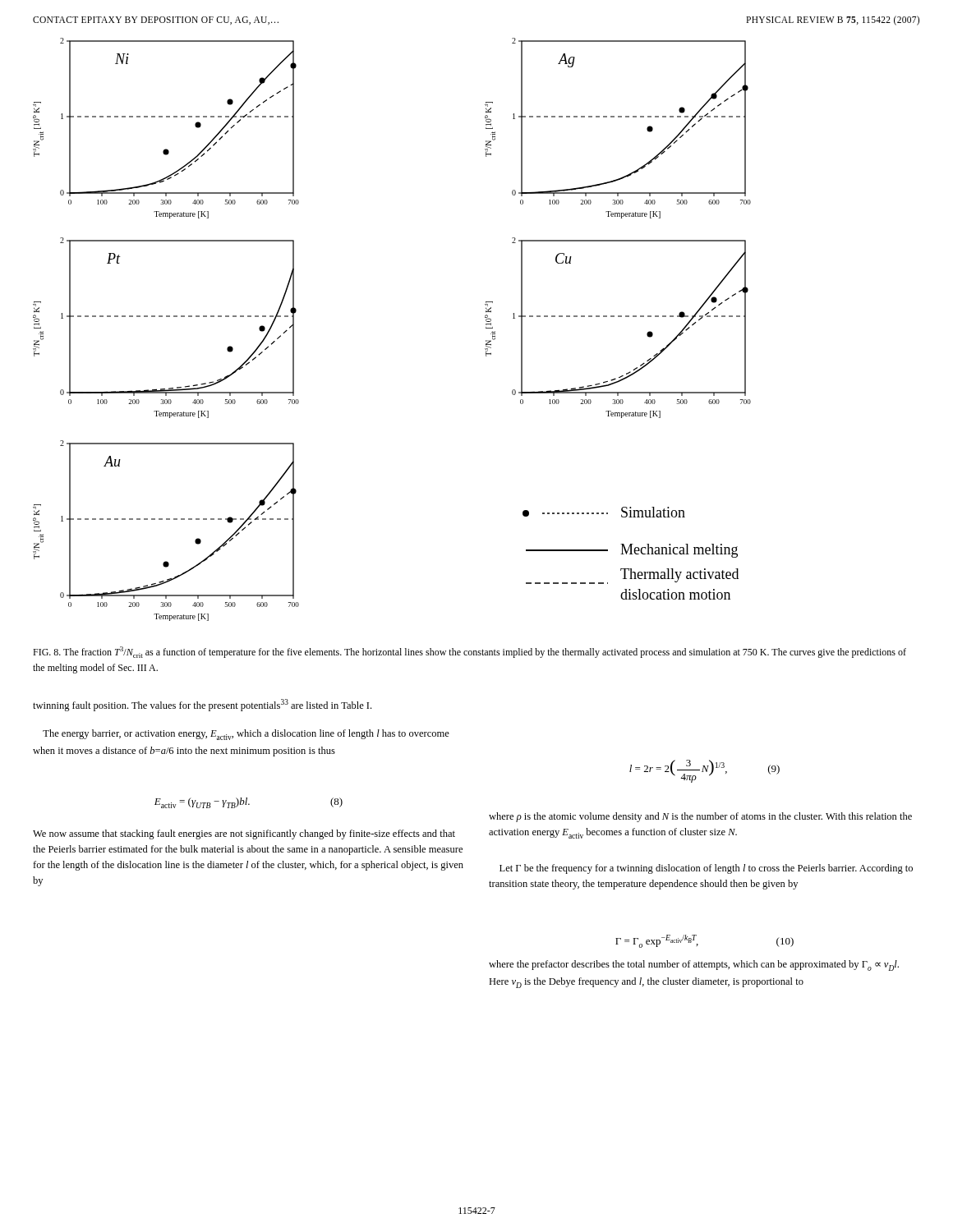The height and width of the screenshot is (1232, 953).
Task: Locate a caption
Action: click(x=469, y=659)
